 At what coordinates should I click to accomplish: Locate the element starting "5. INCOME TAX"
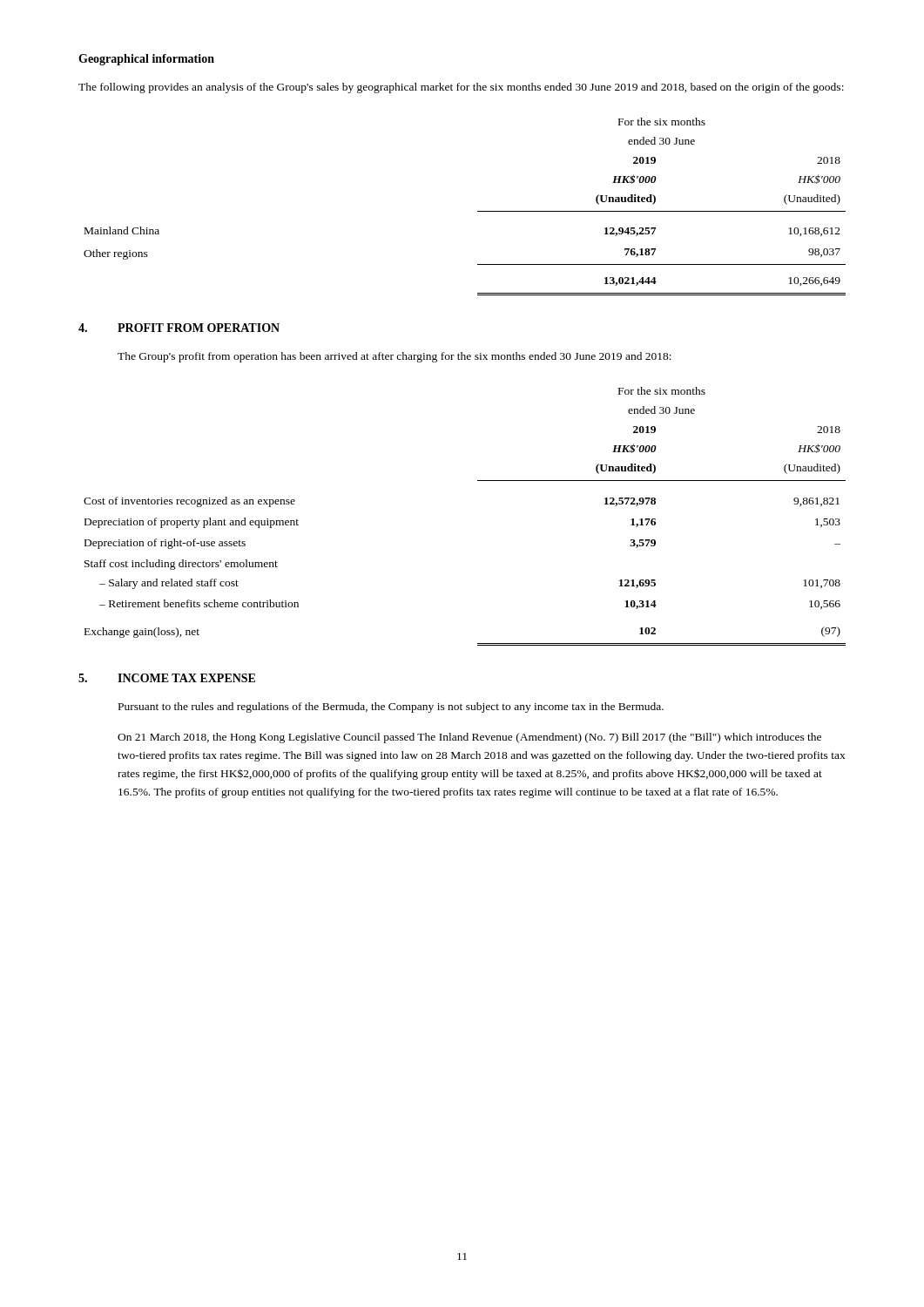(x=167, y=679)
